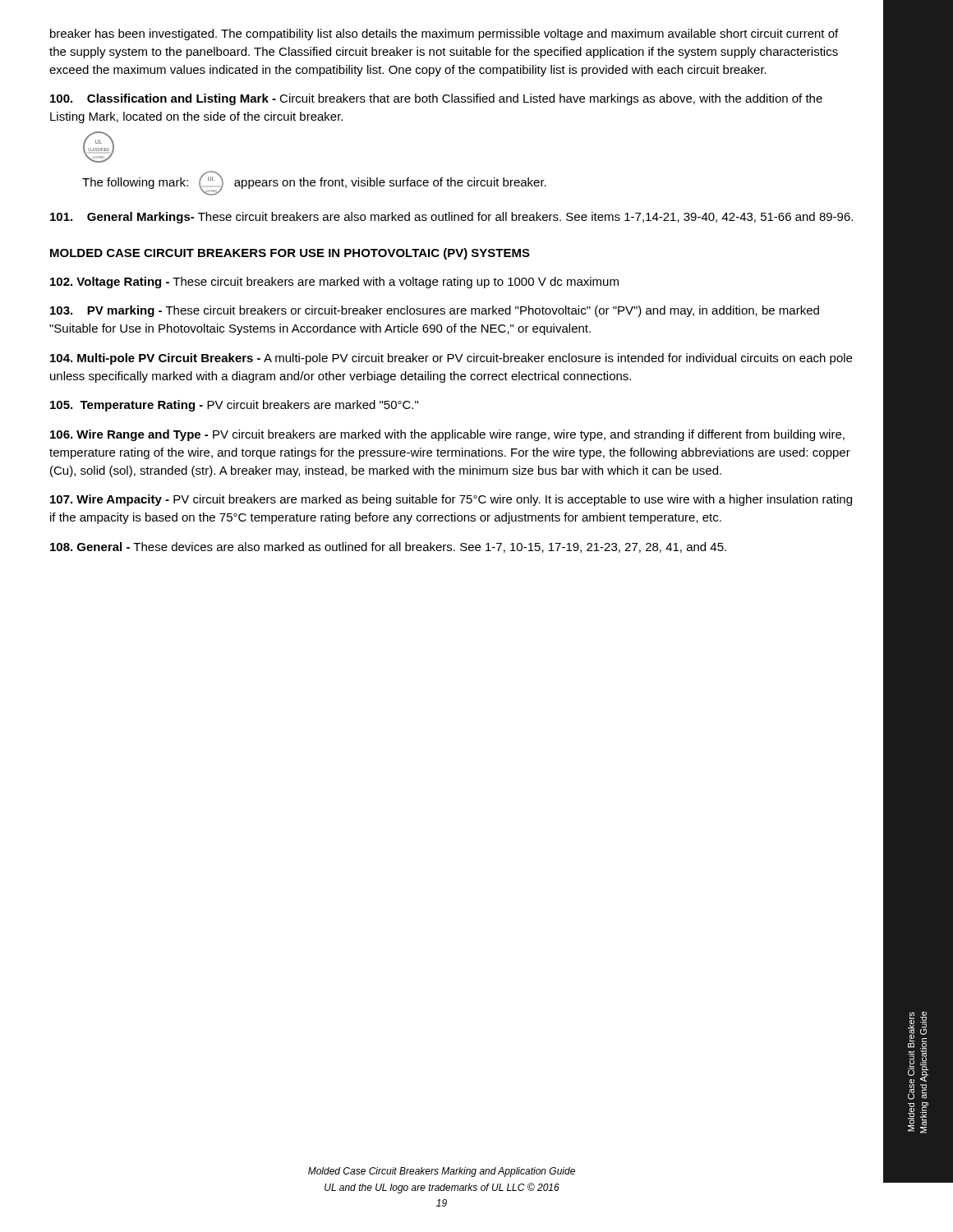Viewport: 953px width, 1232px height.
Task: Select the text block that says "General - These"
Action: coord(388,546)
